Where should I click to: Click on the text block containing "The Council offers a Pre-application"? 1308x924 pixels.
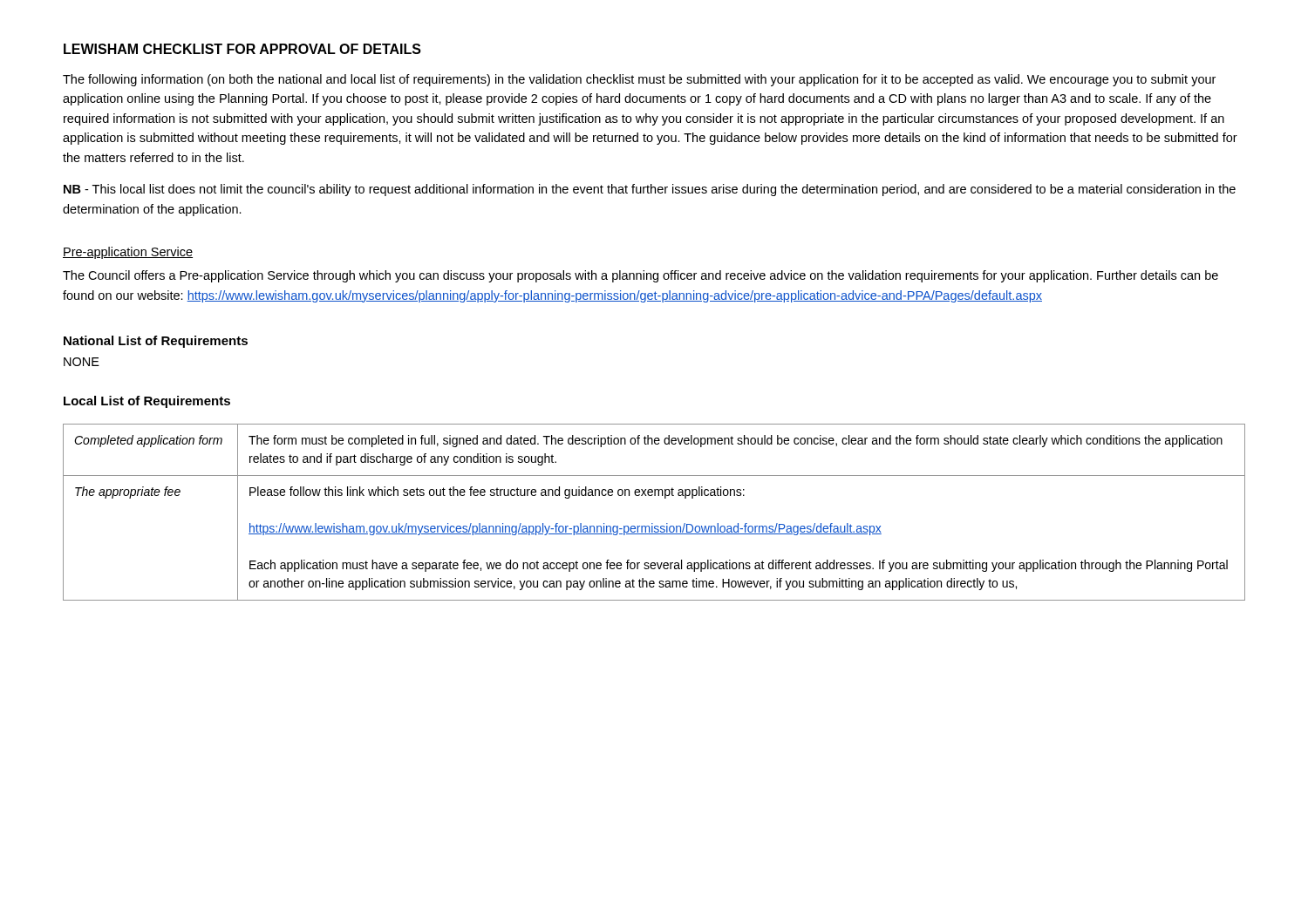641,285
